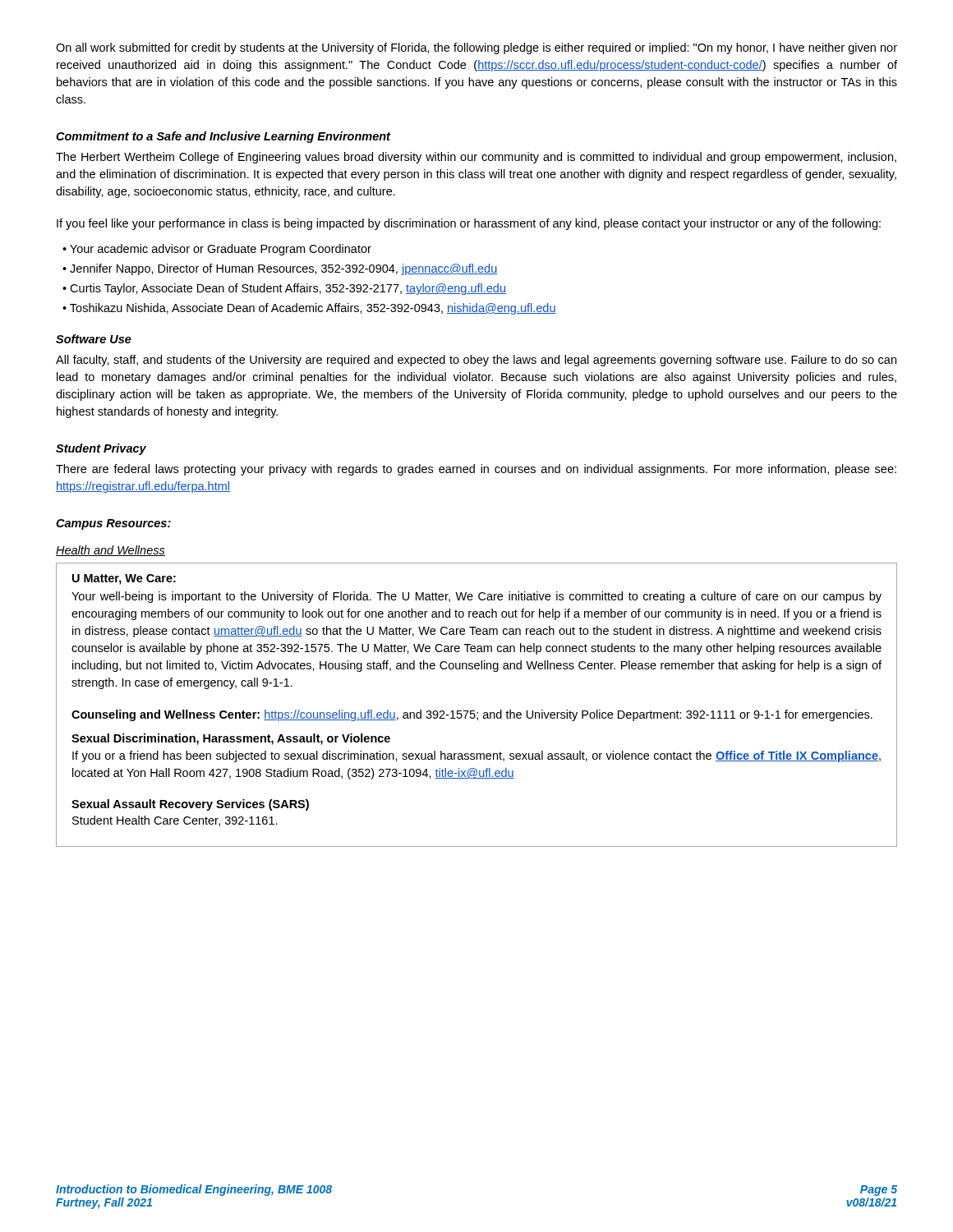The height and width of the screenshot is (1232, 953).
Task: Click the table
Action: [476, 705]
